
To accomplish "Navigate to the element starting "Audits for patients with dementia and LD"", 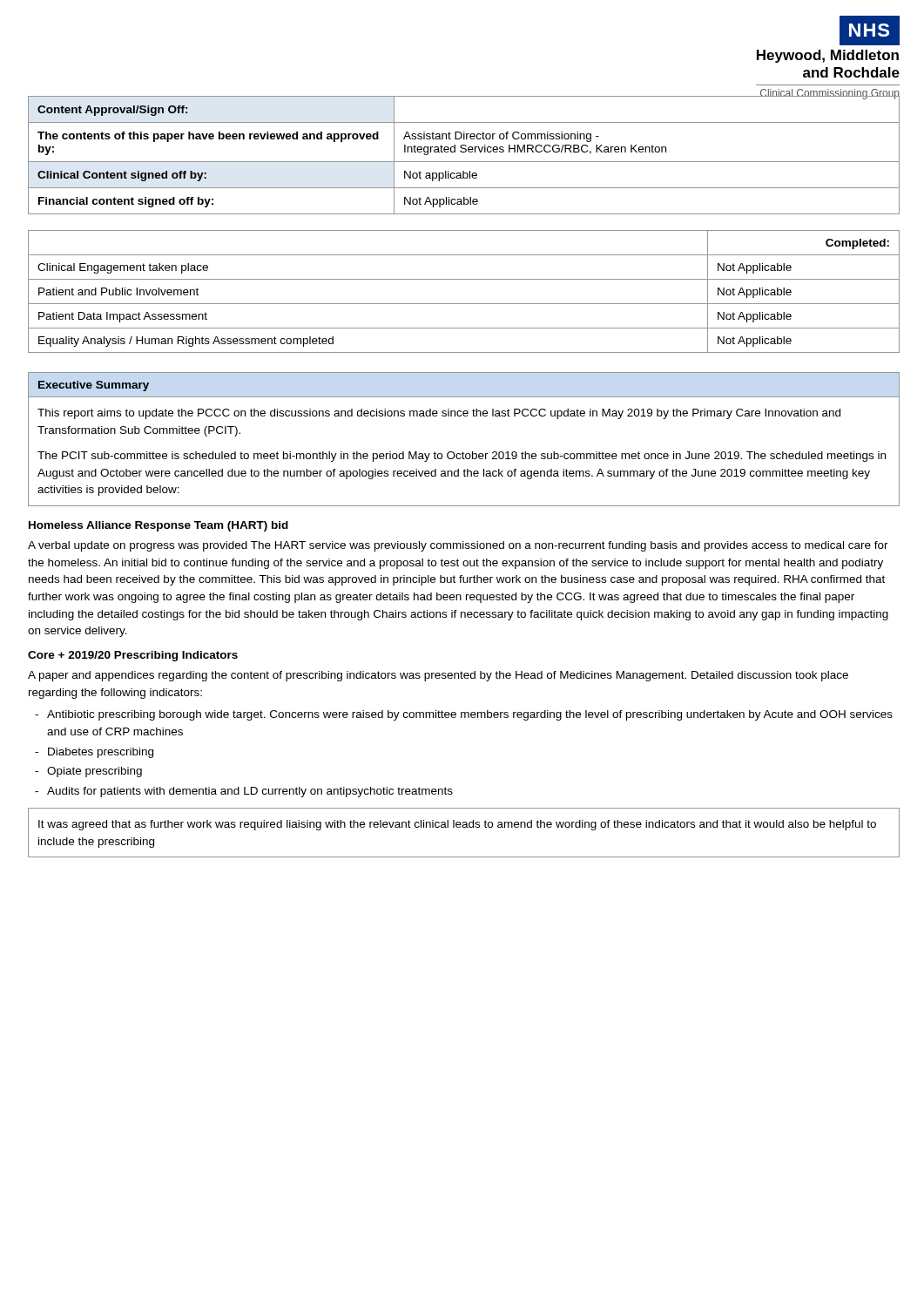I will coord(250,790).
